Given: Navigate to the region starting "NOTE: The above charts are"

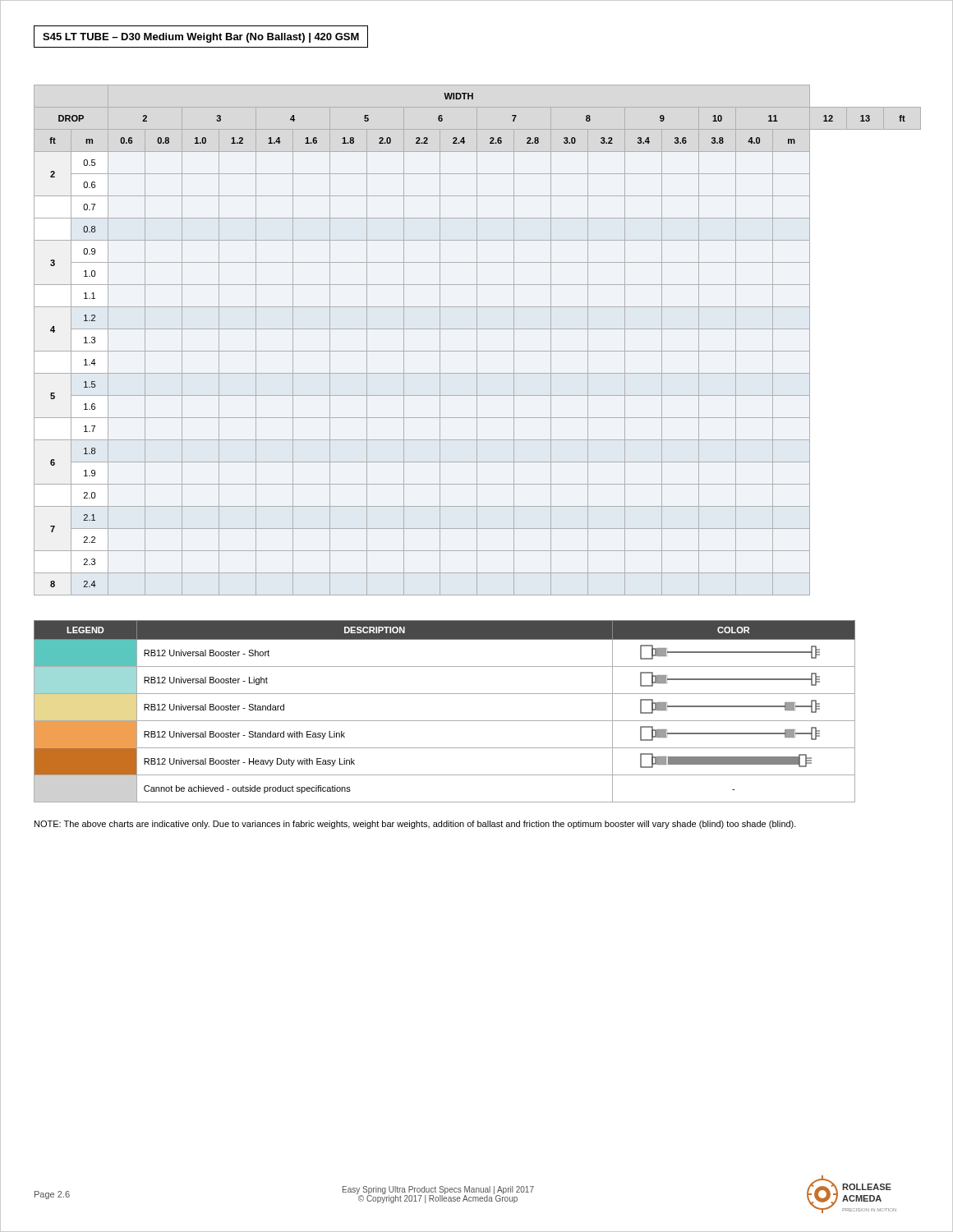Looking at the screenshot, I should click(x=415, y=824).
